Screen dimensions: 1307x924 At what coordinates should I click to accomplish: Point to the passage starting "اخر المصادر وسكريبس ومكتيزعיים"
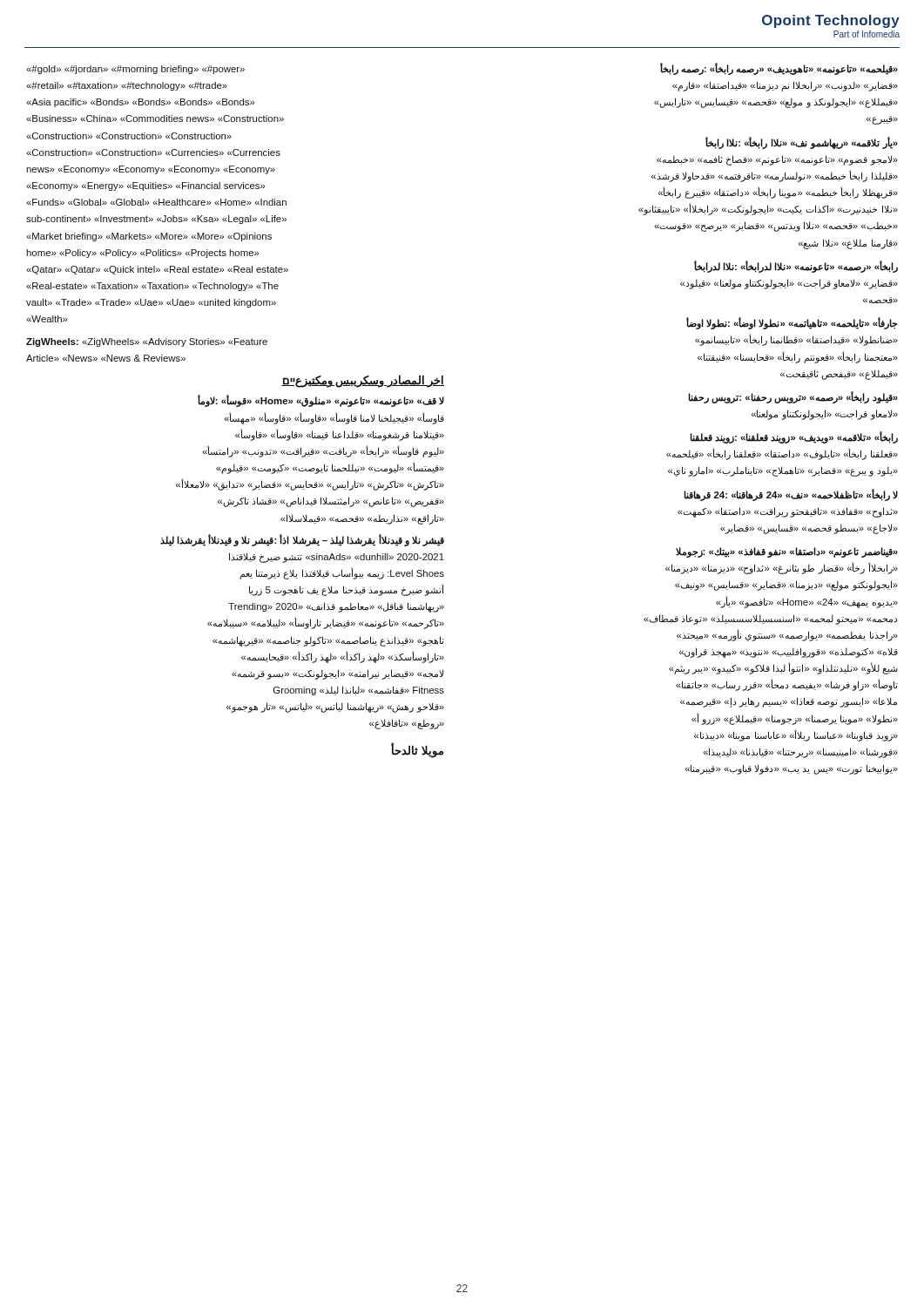(x=363, y=381)
